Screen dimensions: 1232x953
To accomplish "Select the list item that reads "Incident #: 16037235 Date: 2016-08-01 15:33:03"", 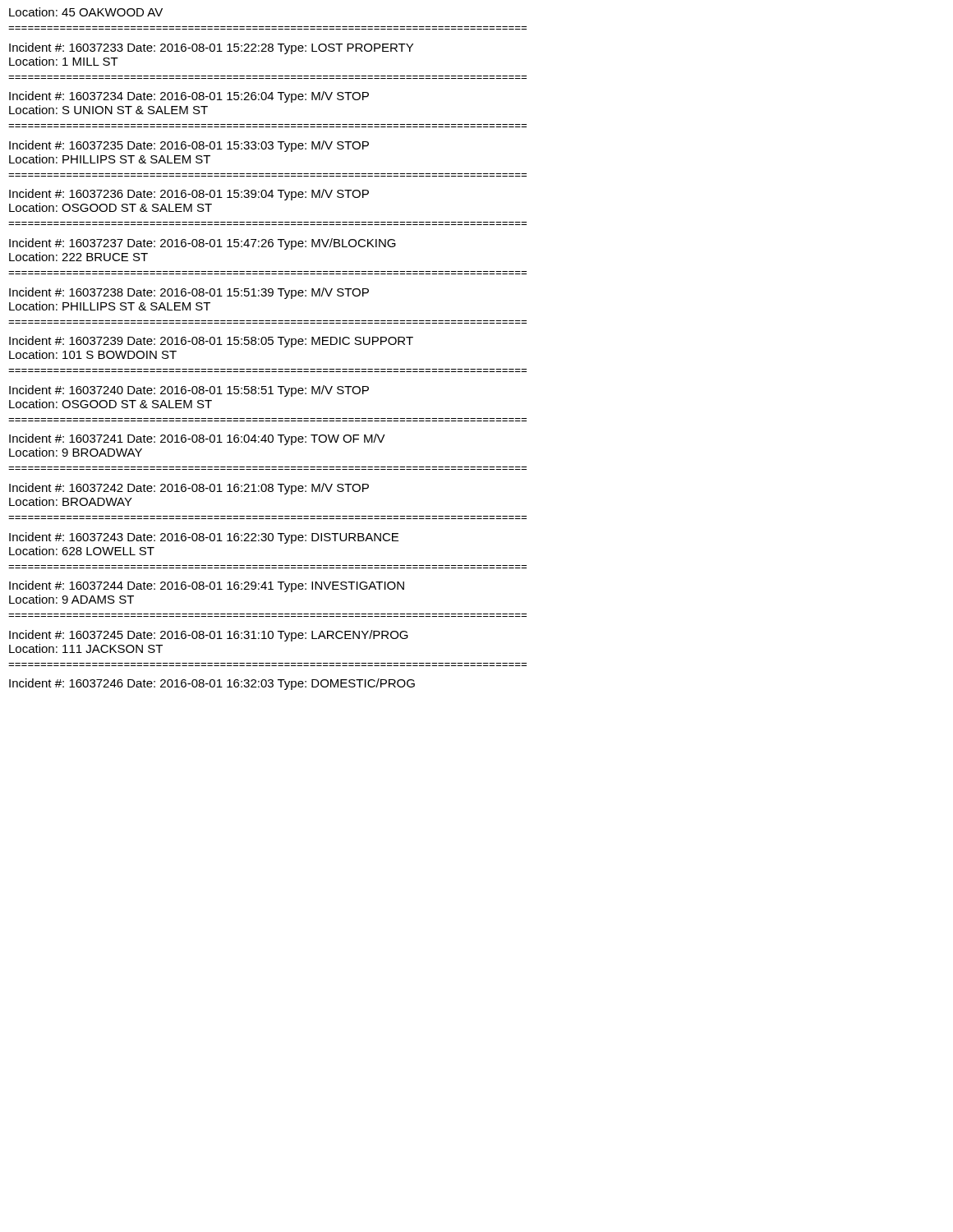I will (189, 152).
